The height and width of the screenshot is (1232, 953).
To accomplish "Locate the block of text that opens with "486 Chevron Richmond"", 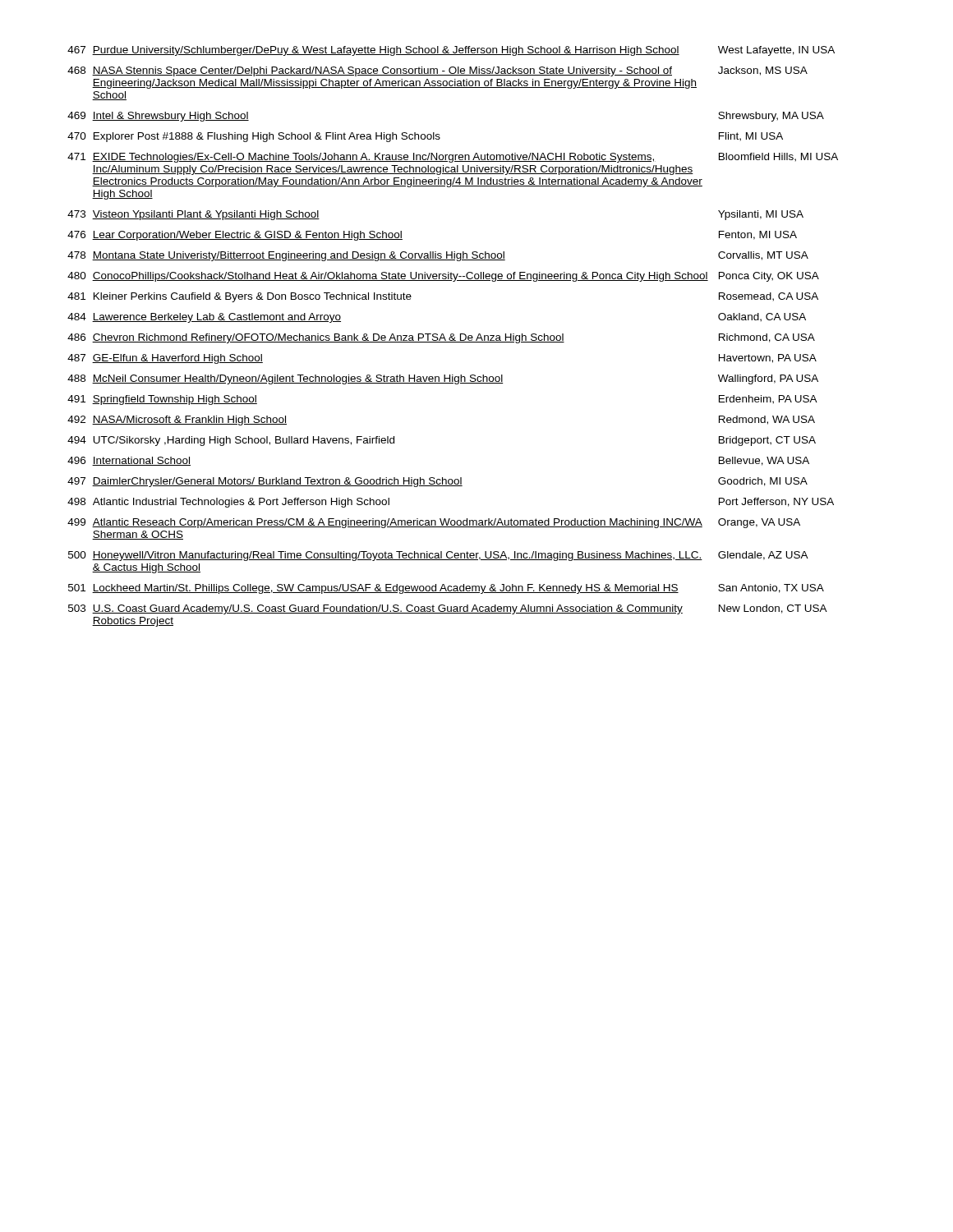I will pos(476,337).
